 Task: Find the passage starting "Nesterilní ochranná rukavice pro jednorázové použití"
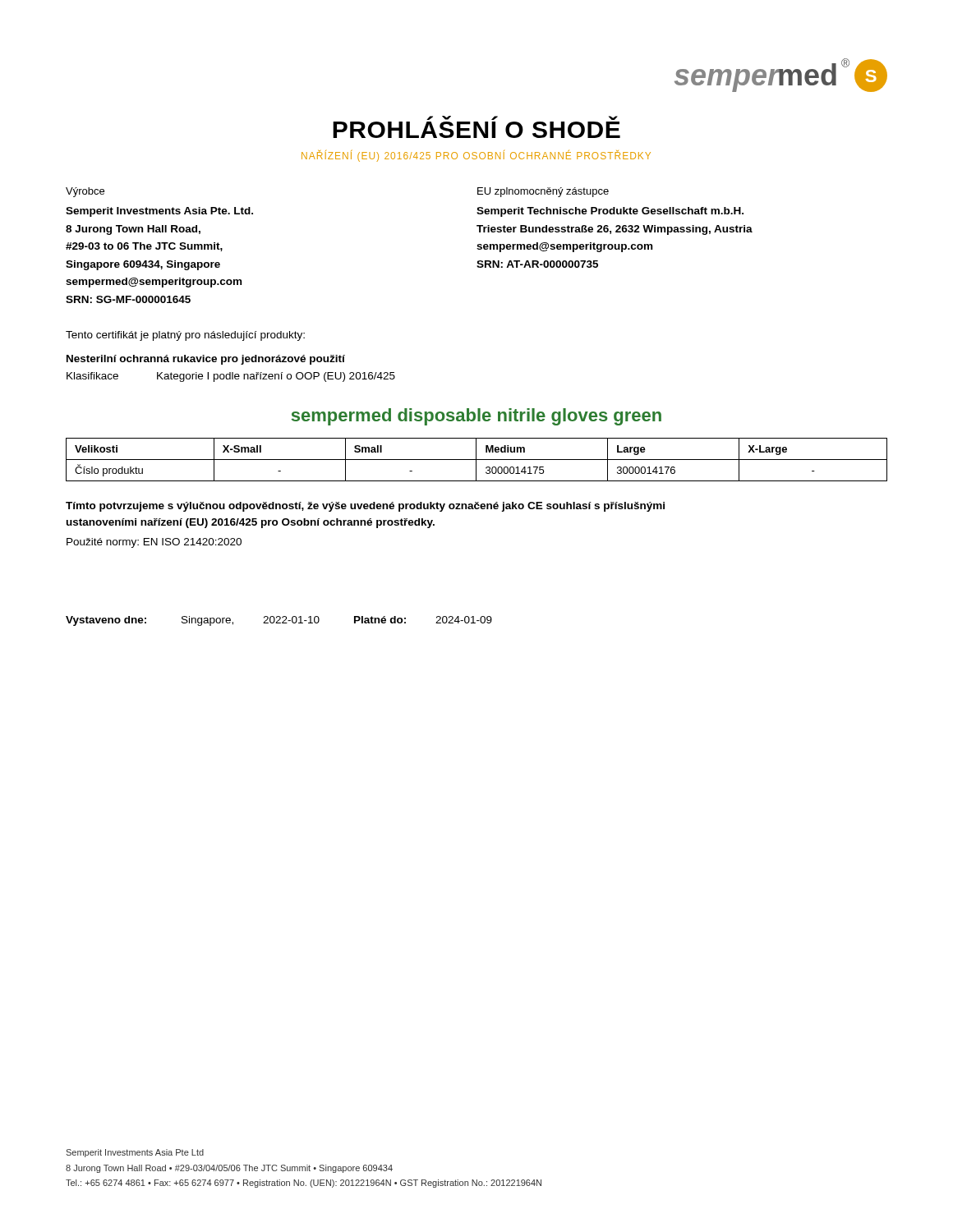[205, 358]
